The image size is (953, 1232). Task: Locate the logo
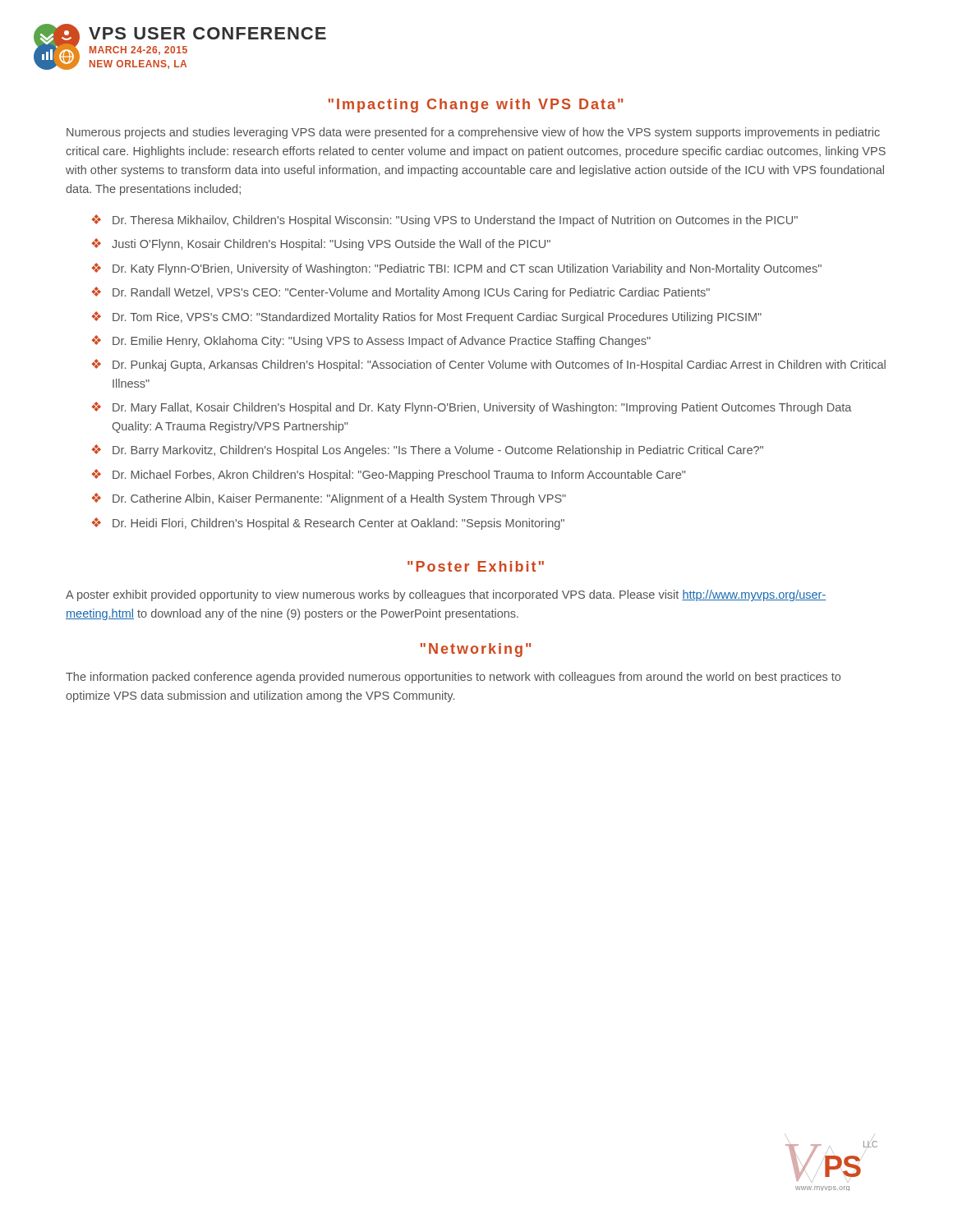tap(830, 1160)
